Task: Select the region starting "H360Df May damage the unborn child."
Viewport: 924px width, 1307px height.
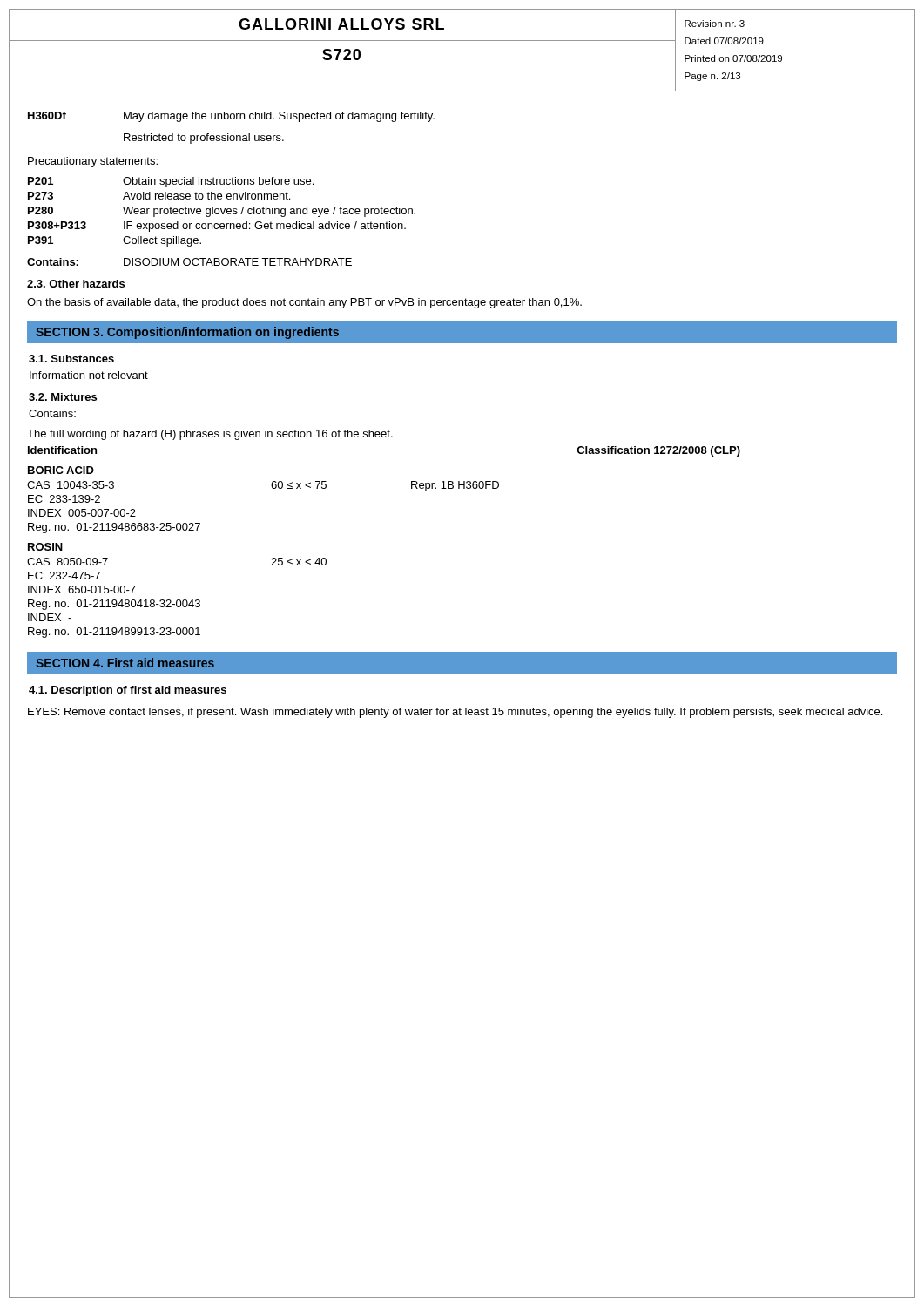Action: point(231,117)
